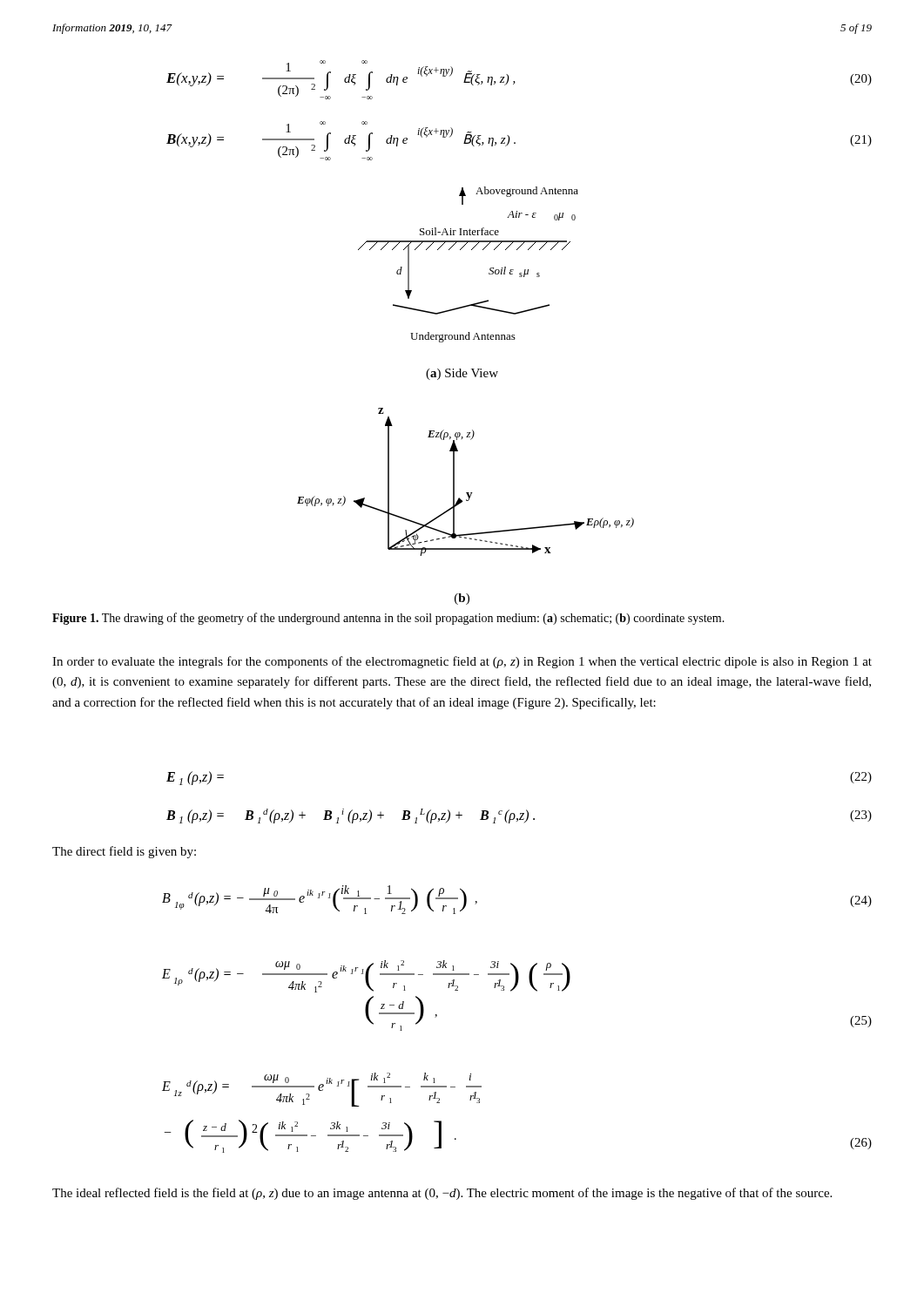Select the element starting "E(x,y,z) = 1 (2π)"
The image size is (924, 1307).
(514, 78)
